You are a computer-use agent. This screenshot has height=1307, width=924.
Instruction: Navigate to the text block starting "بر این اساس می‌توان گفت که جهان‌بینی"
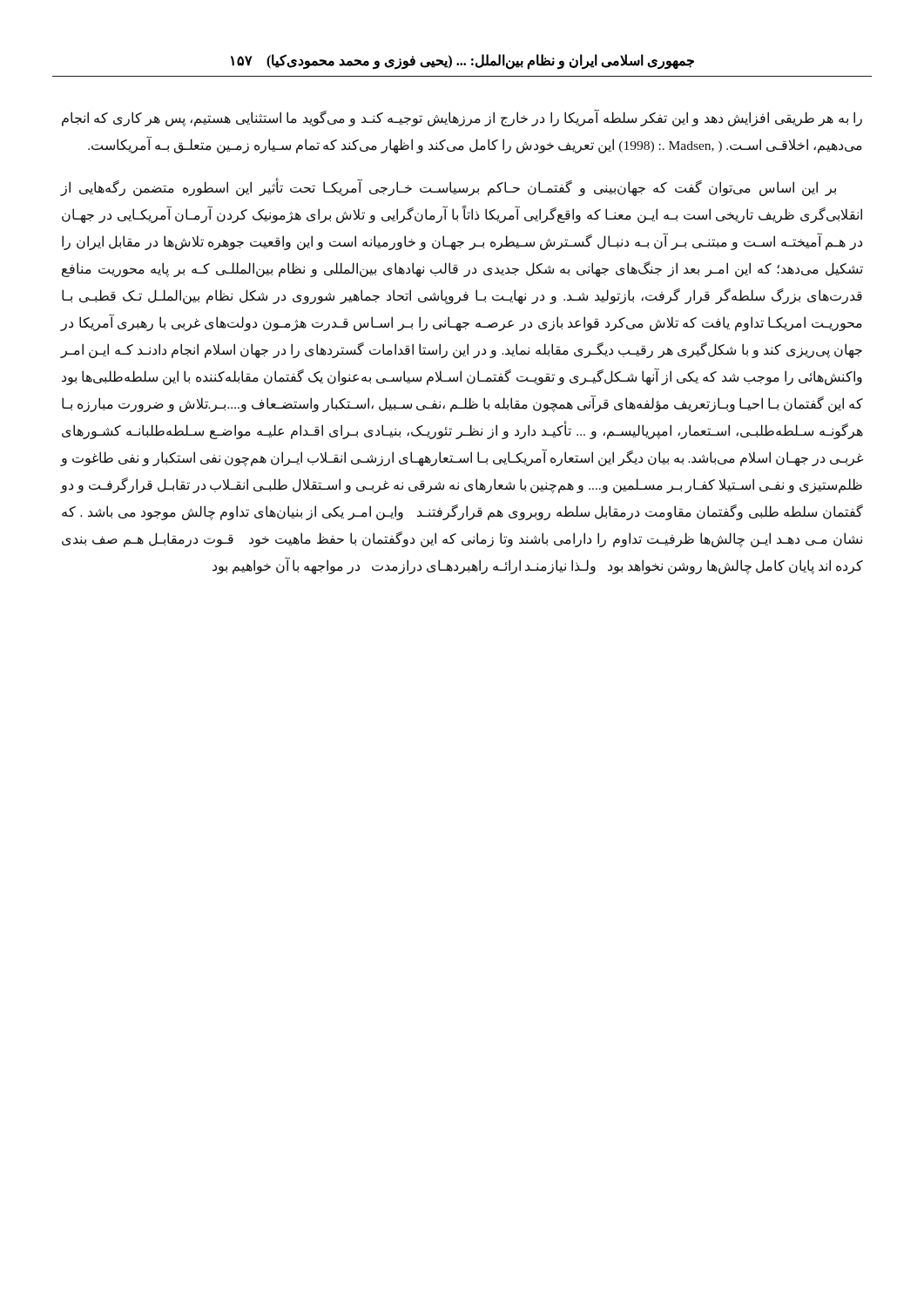coord(462,377)
